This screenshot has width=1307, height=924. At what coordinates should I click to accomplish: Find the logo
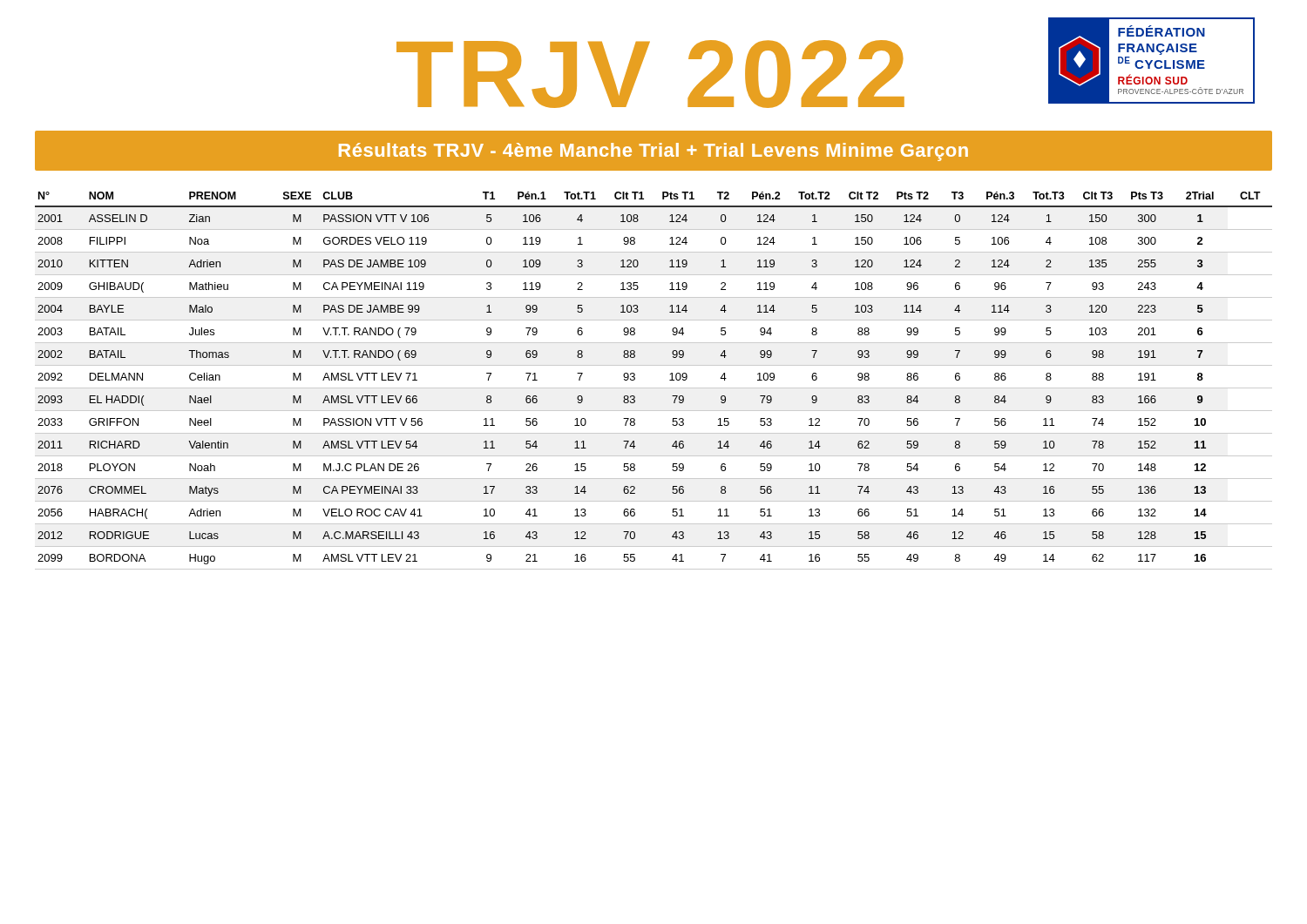pyautogui.click(x=1151, y=61)
